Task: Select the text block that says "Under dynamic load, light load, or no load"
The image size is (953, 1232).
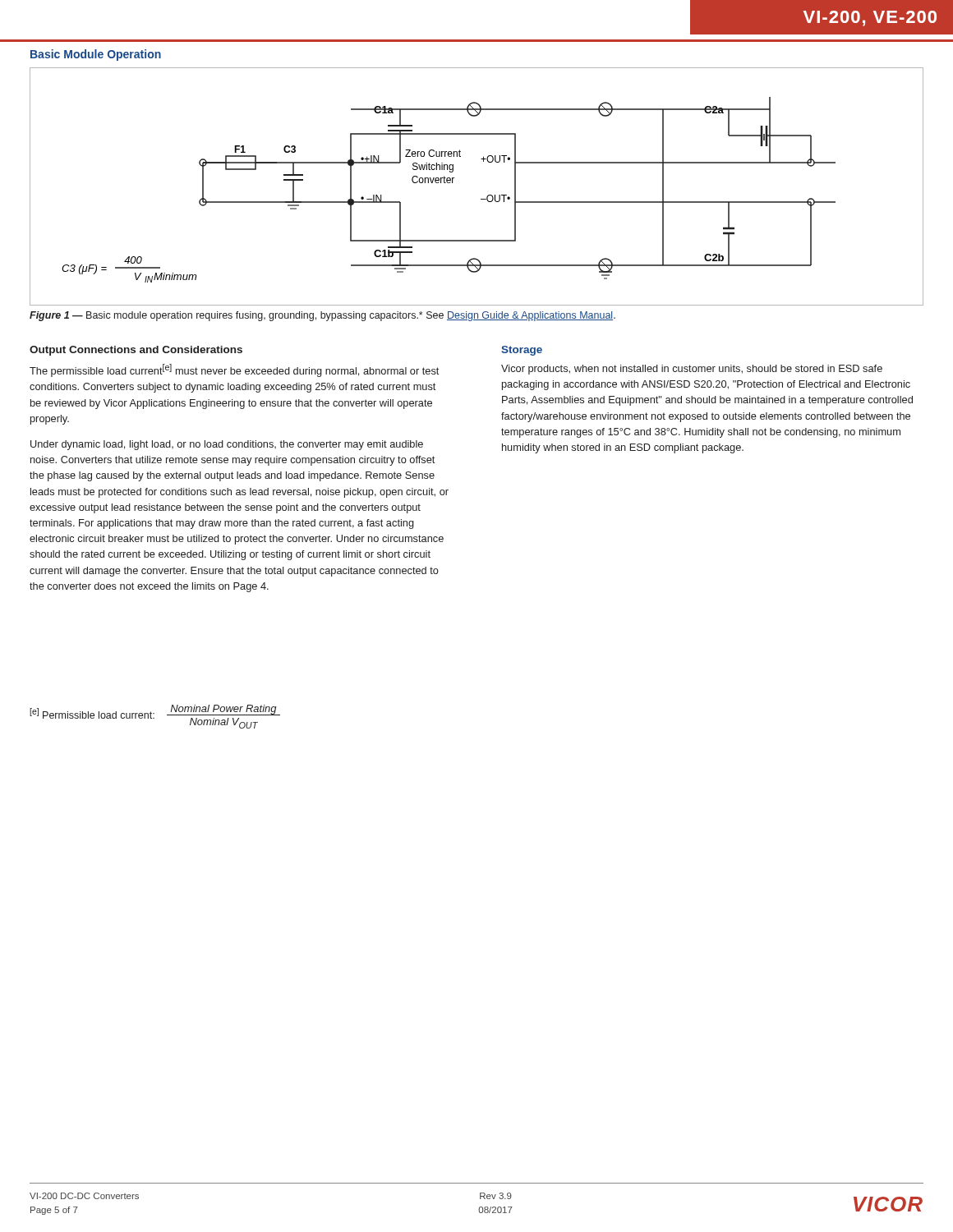Action: (x=239, y=515)
